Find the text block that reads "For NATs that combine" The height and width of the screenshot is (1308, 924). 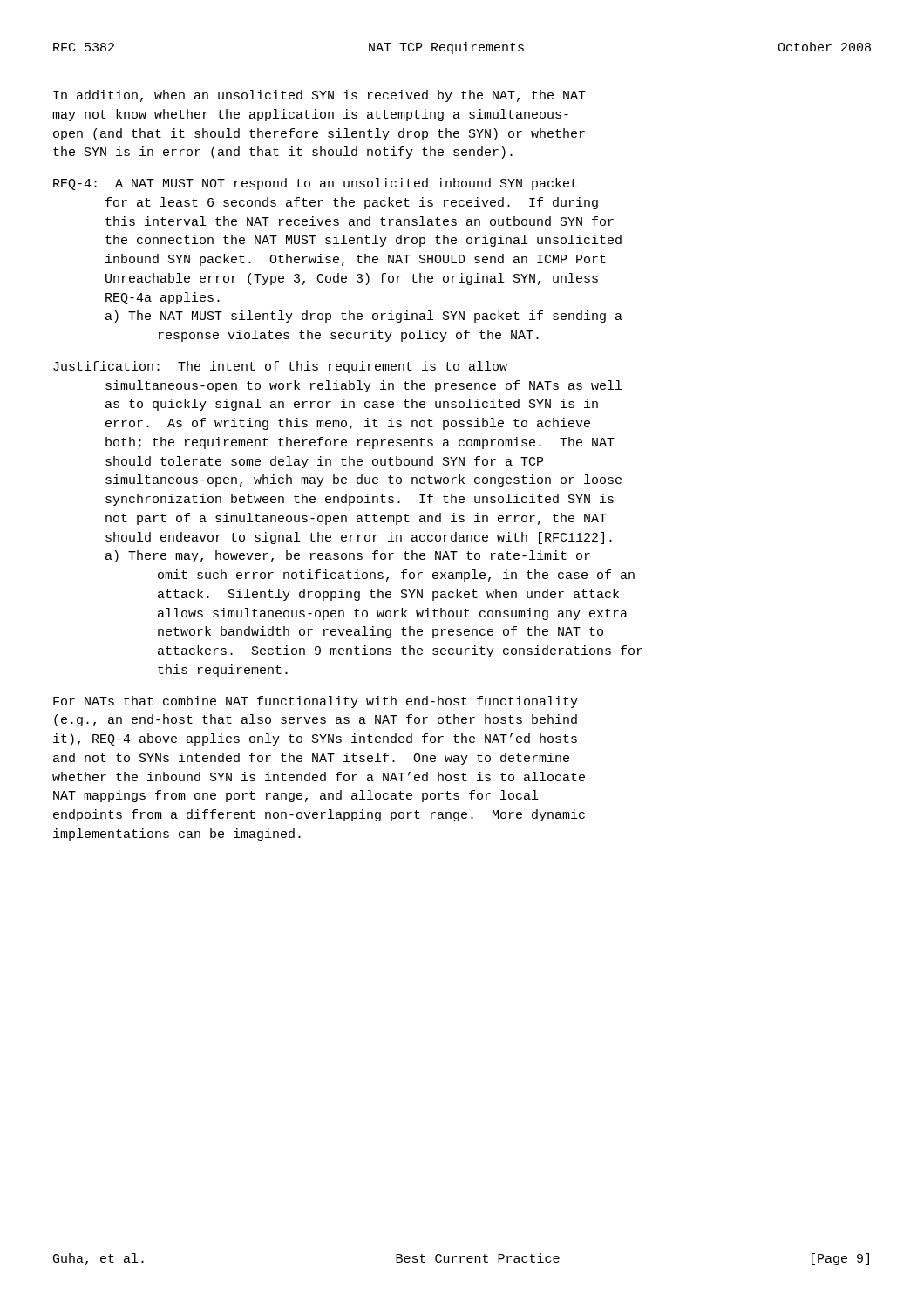pyautogui.click(x=319, y=768)
